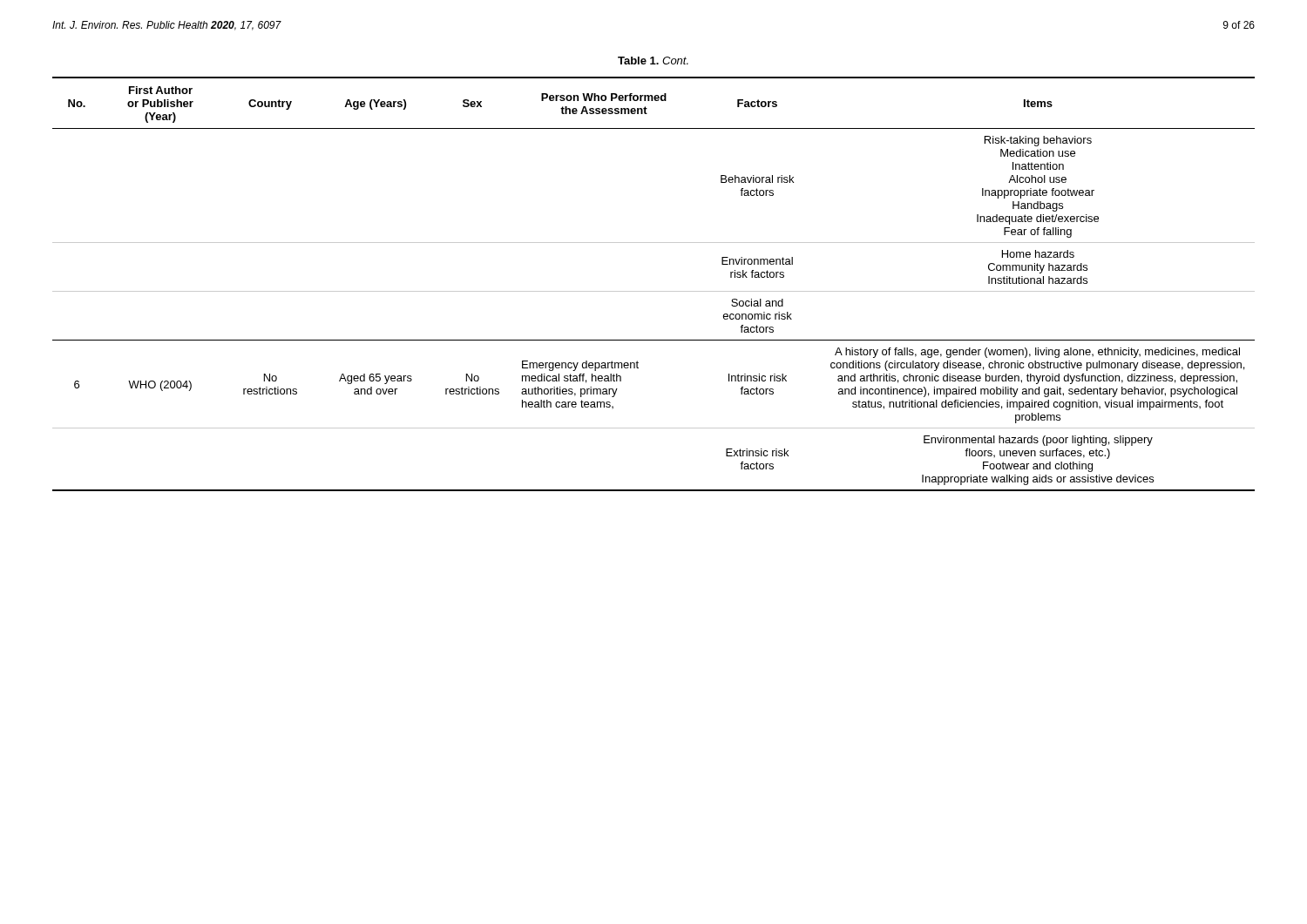
Task: Click on the table containing "Environmental hazards (poor lighting, slippery"
Action: (654, 284)
